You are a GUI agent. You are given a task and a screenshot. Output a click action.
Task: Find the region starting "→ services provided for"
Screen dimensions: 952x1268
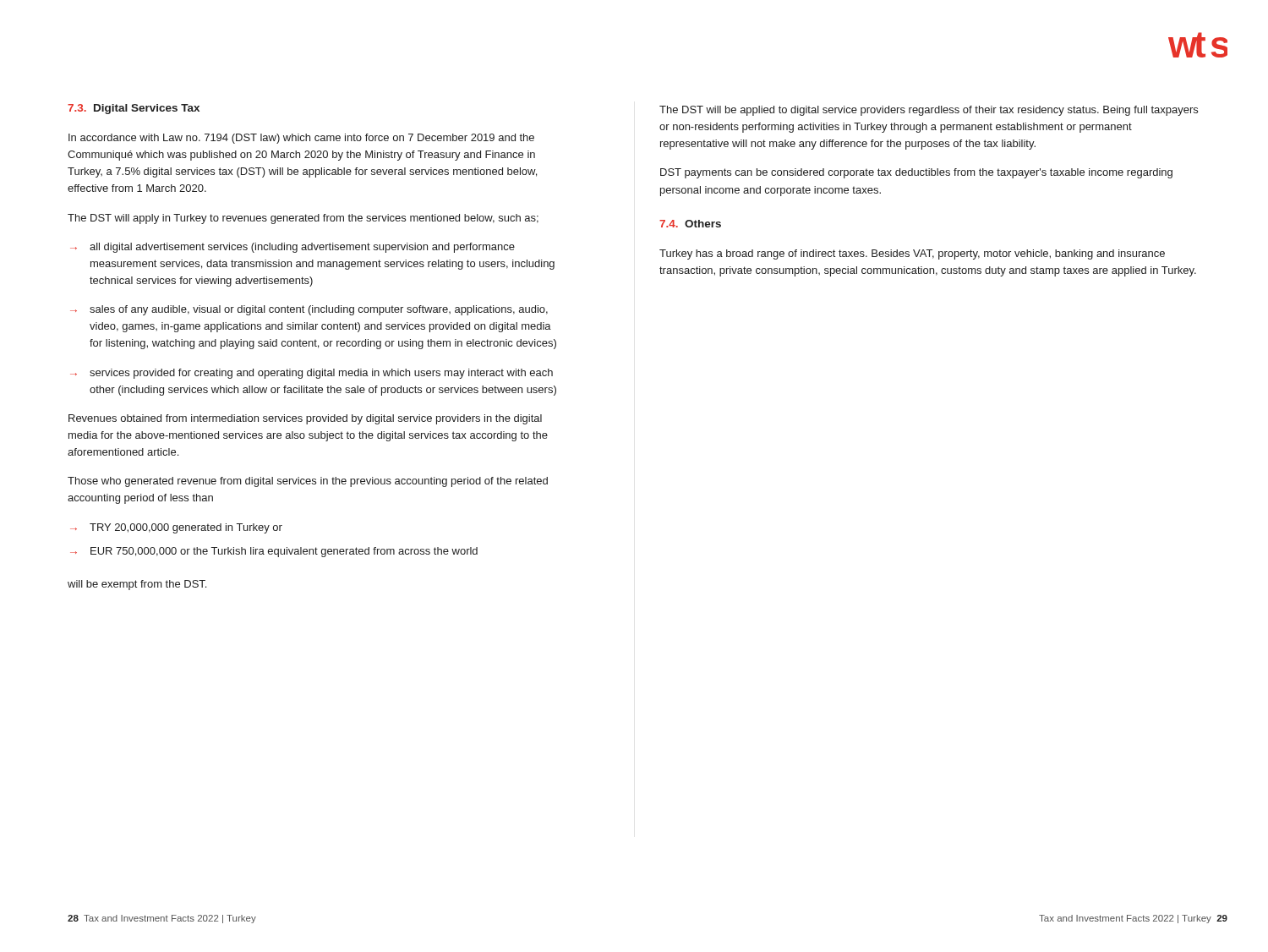(x=317, y=381)
